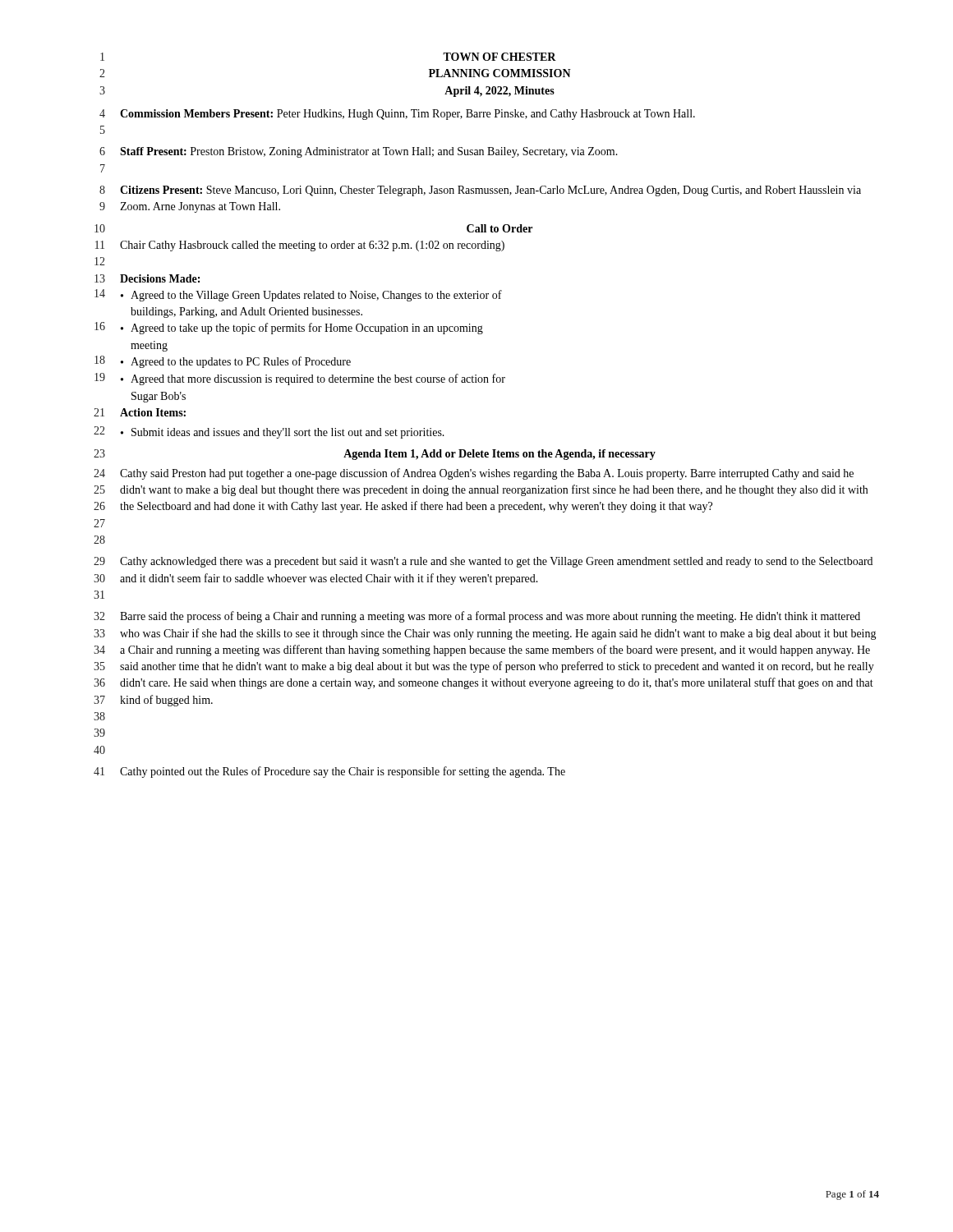Find the block on this page that starts "Cathy said Preston"

[494, 490]
